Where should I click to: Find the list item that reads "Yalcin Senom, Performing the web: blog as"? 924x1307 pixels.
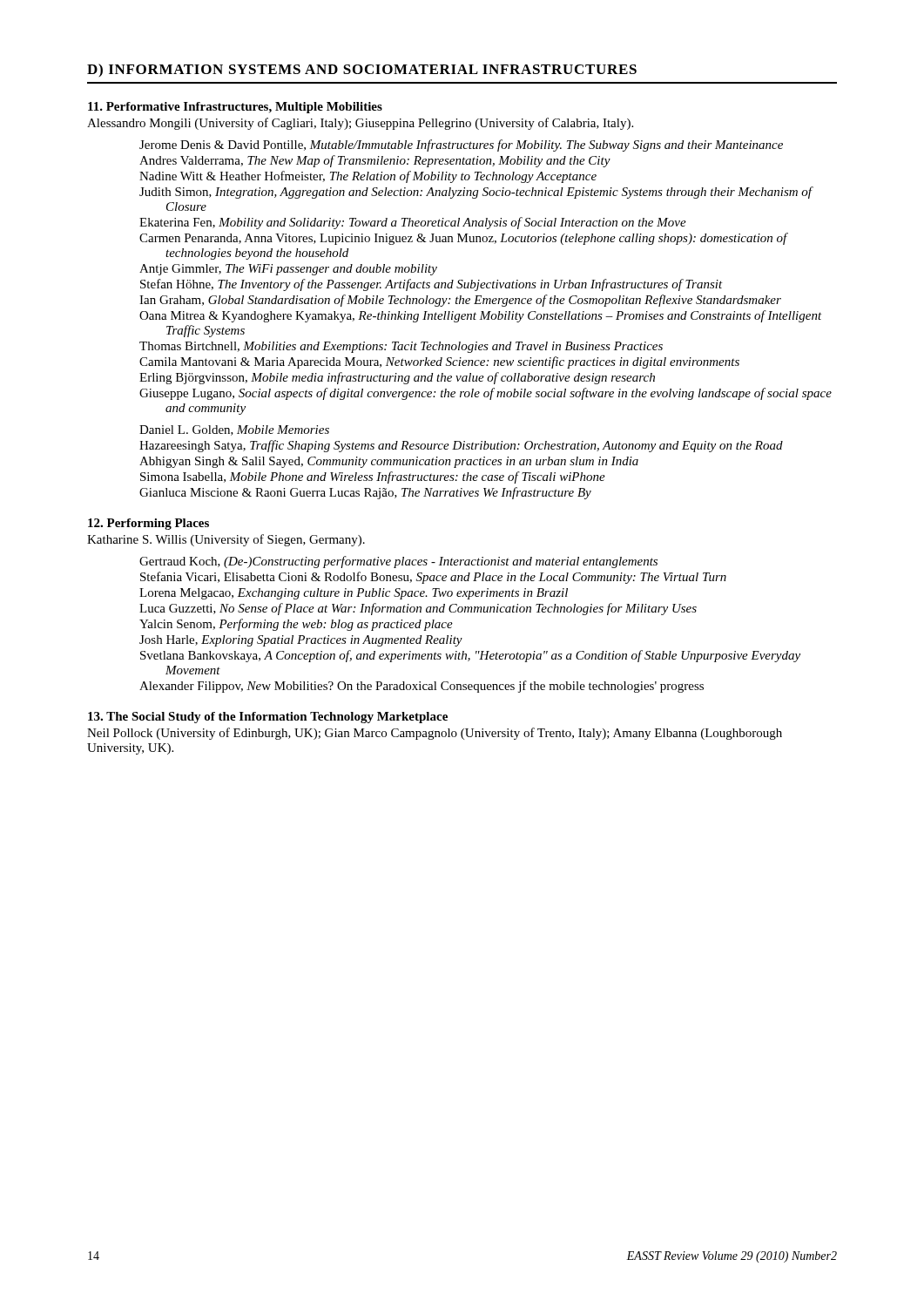pyautogui.click(x=296, y=624)
